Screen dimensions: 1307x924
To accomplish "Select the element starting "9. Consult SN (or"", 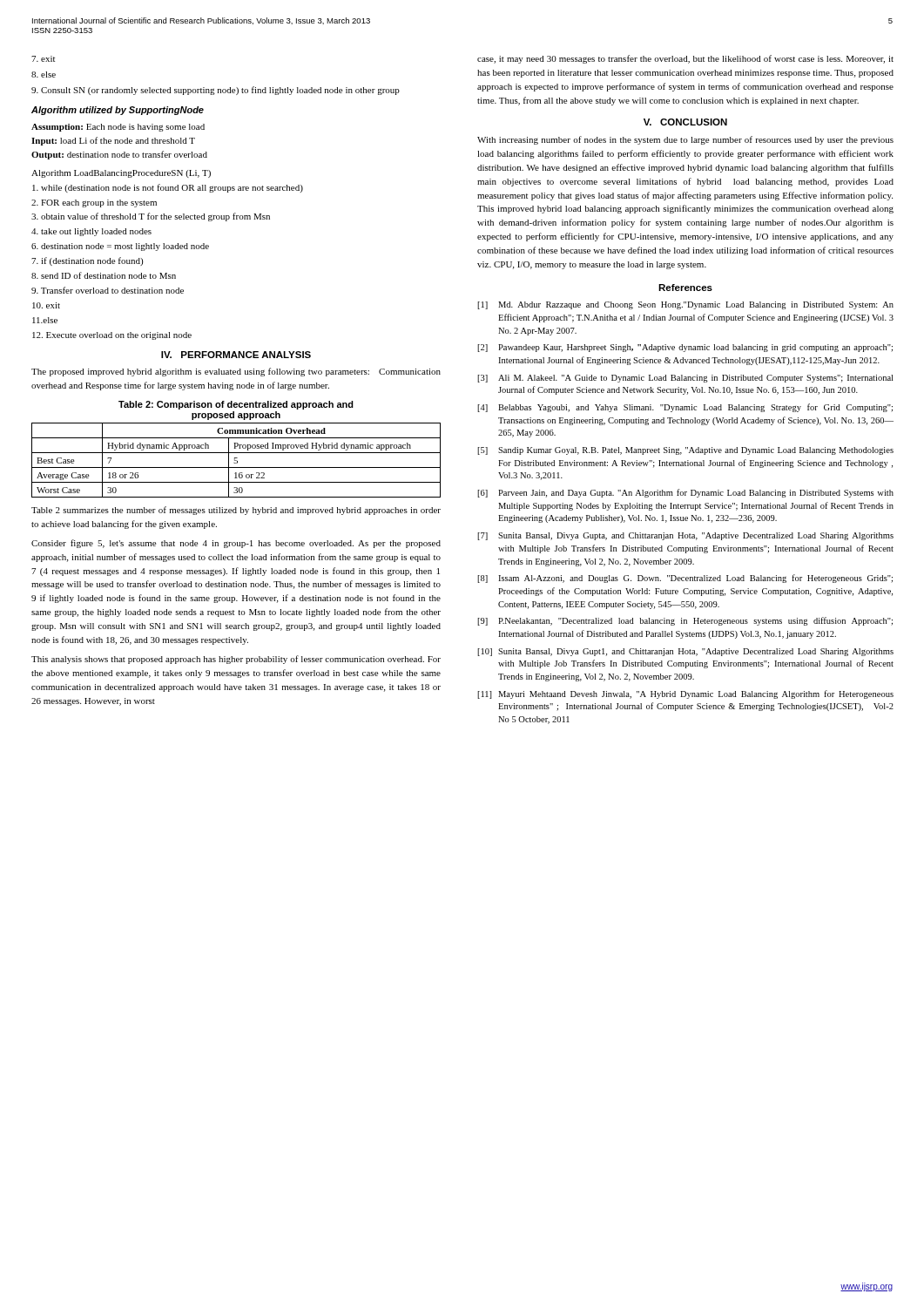I will (215, 90).
